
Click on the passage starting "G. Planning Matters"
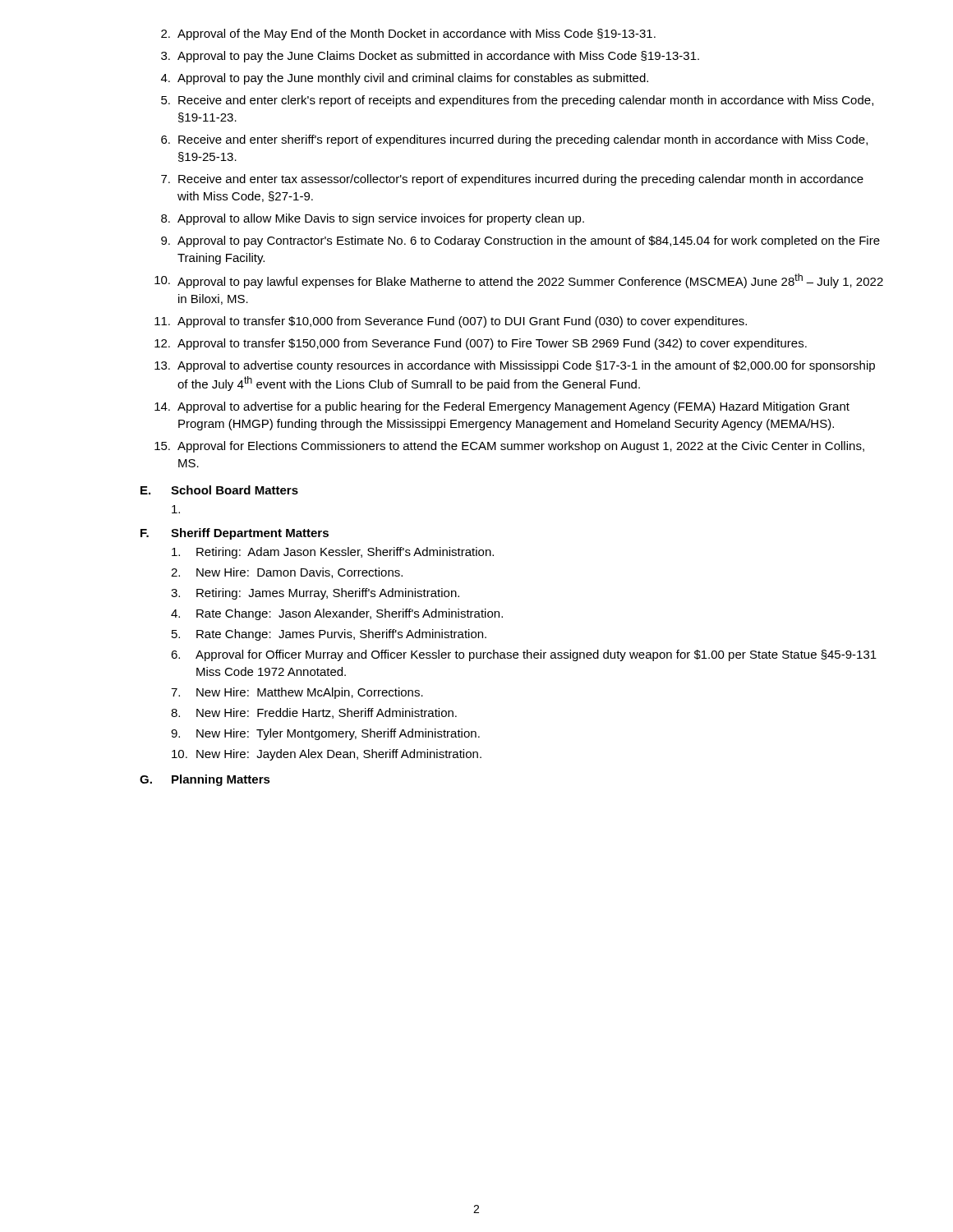[205, 779]
